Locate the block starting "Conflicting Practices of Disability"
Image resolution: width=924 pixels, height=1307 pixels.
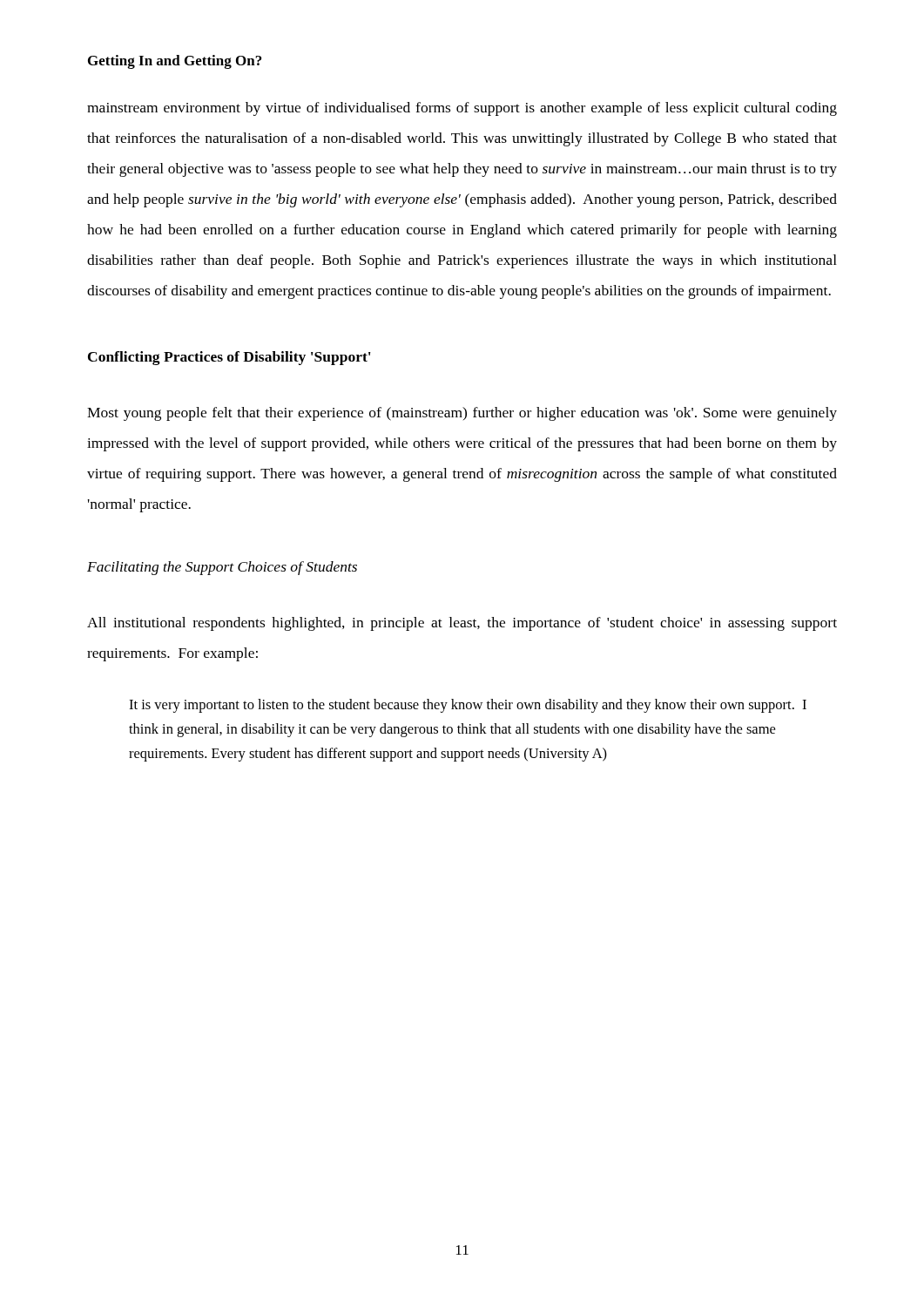pos(229,356)
